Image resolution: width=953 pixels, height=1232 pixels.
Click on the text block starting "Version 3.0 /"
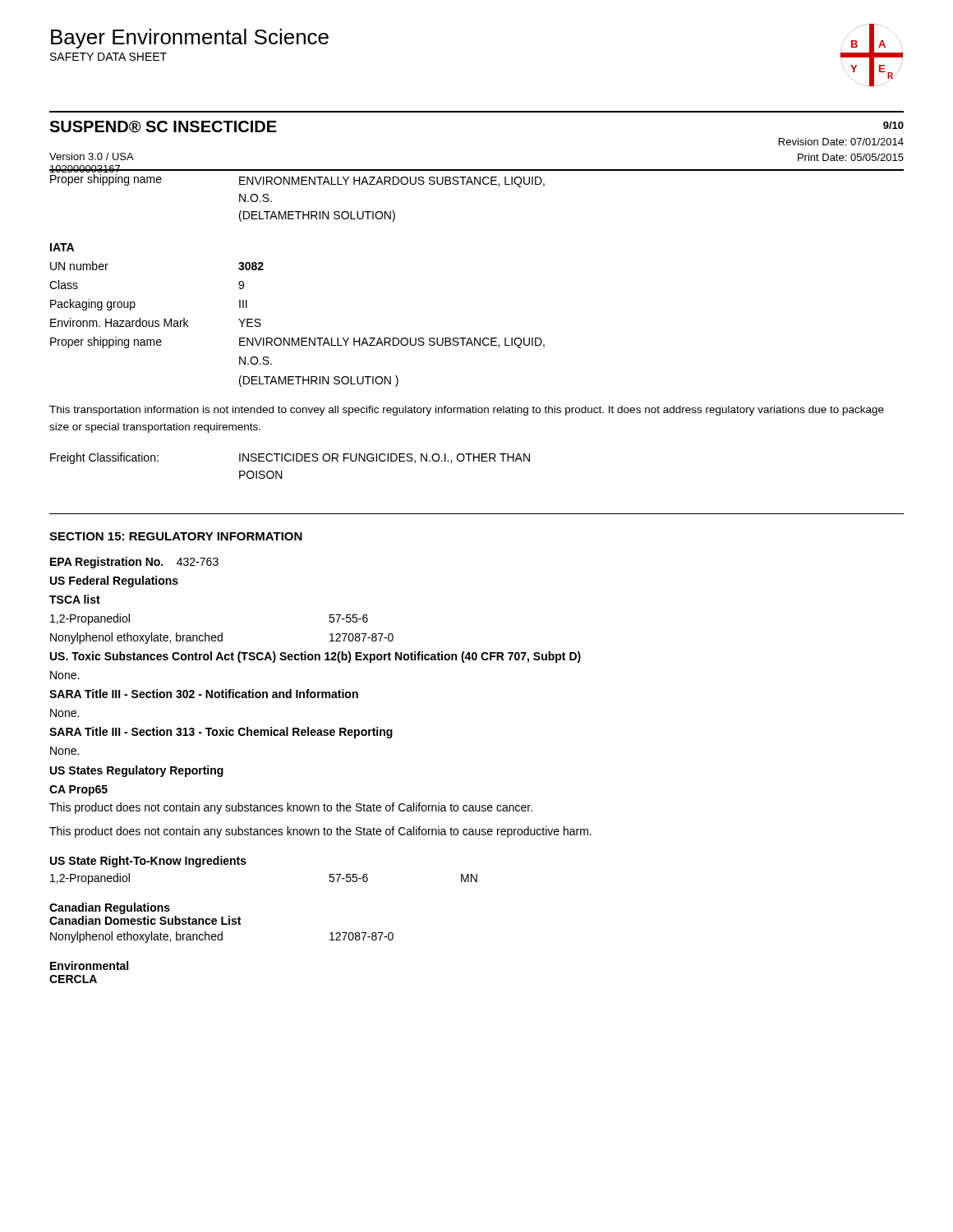[x=91, y=163]
